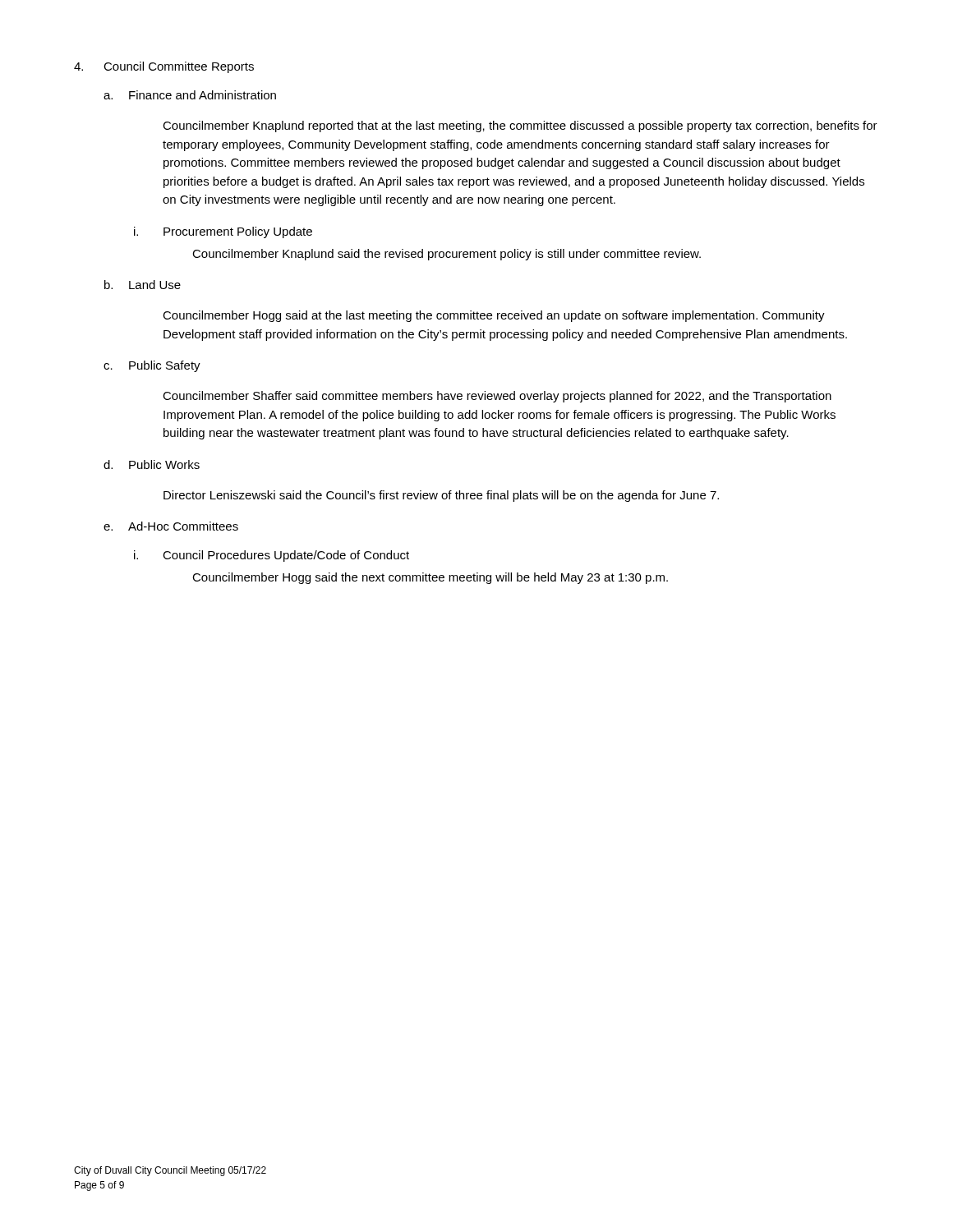Where is the passage that starts "Director Leniszewski said the Council’s first review"?
The height and width of the screenshot is (1232, 953).
441,494
